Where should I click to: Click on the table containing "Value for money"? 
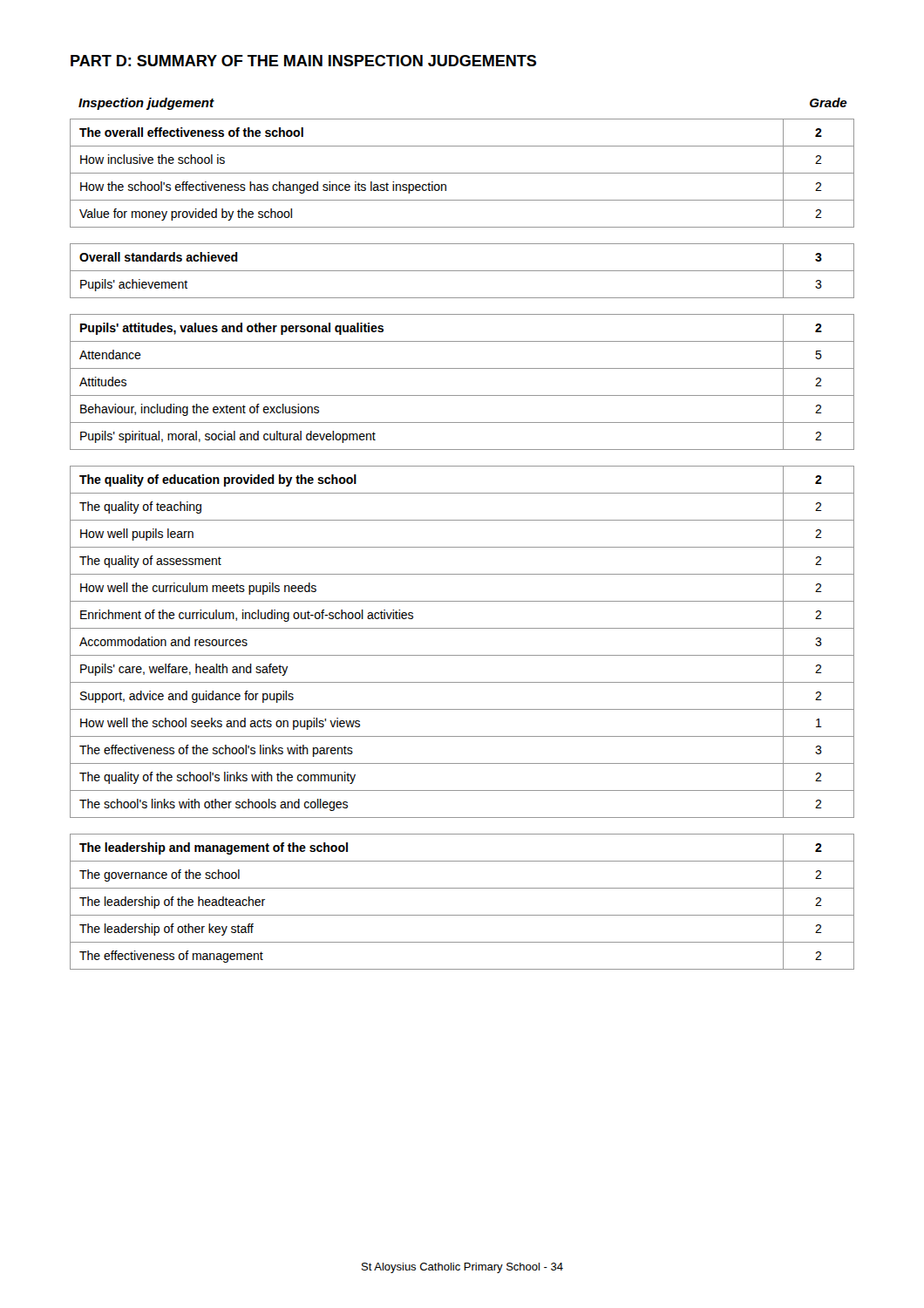[462, 173]
